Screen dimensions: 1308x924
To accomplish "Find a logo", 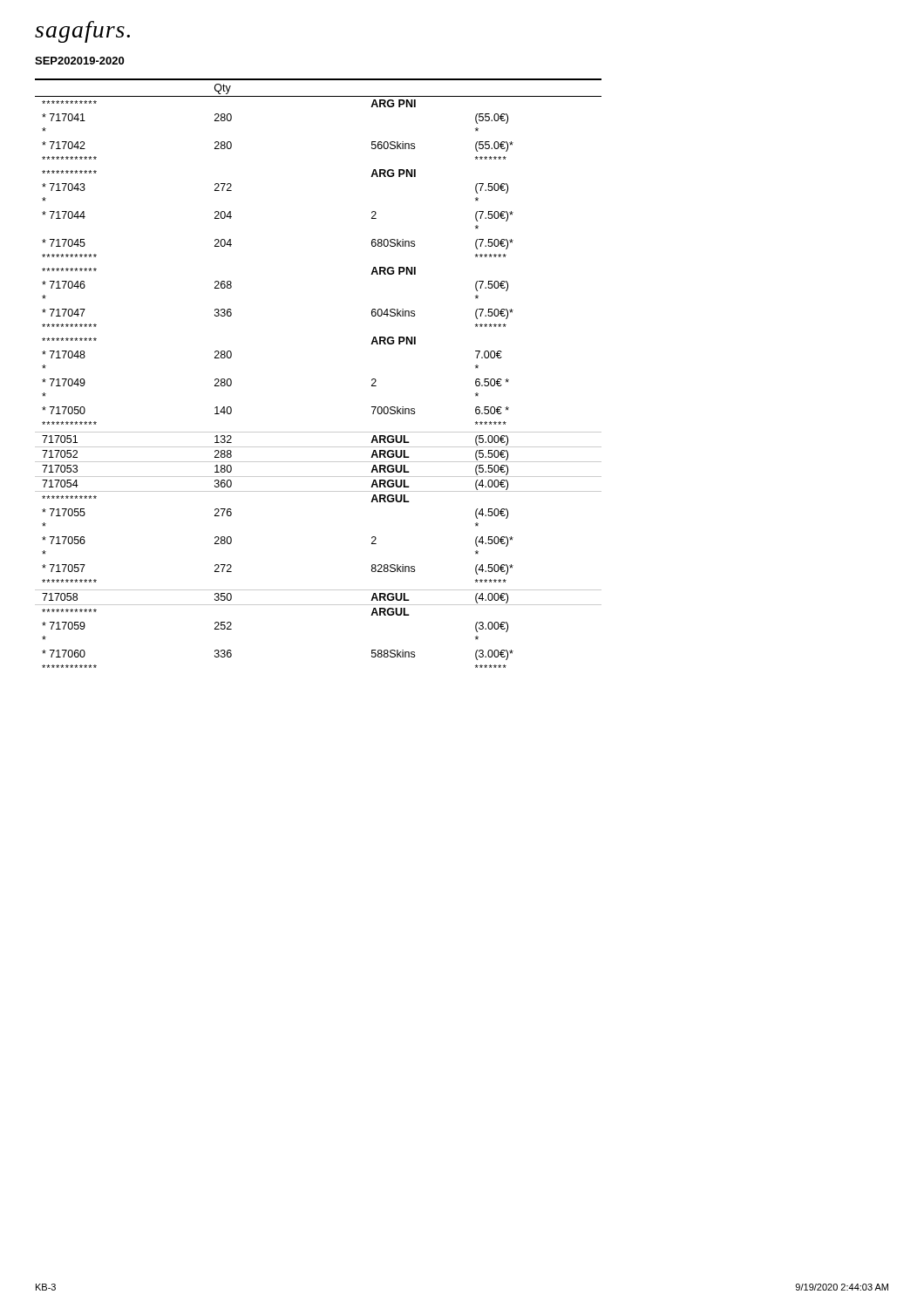I will [84, 30].
